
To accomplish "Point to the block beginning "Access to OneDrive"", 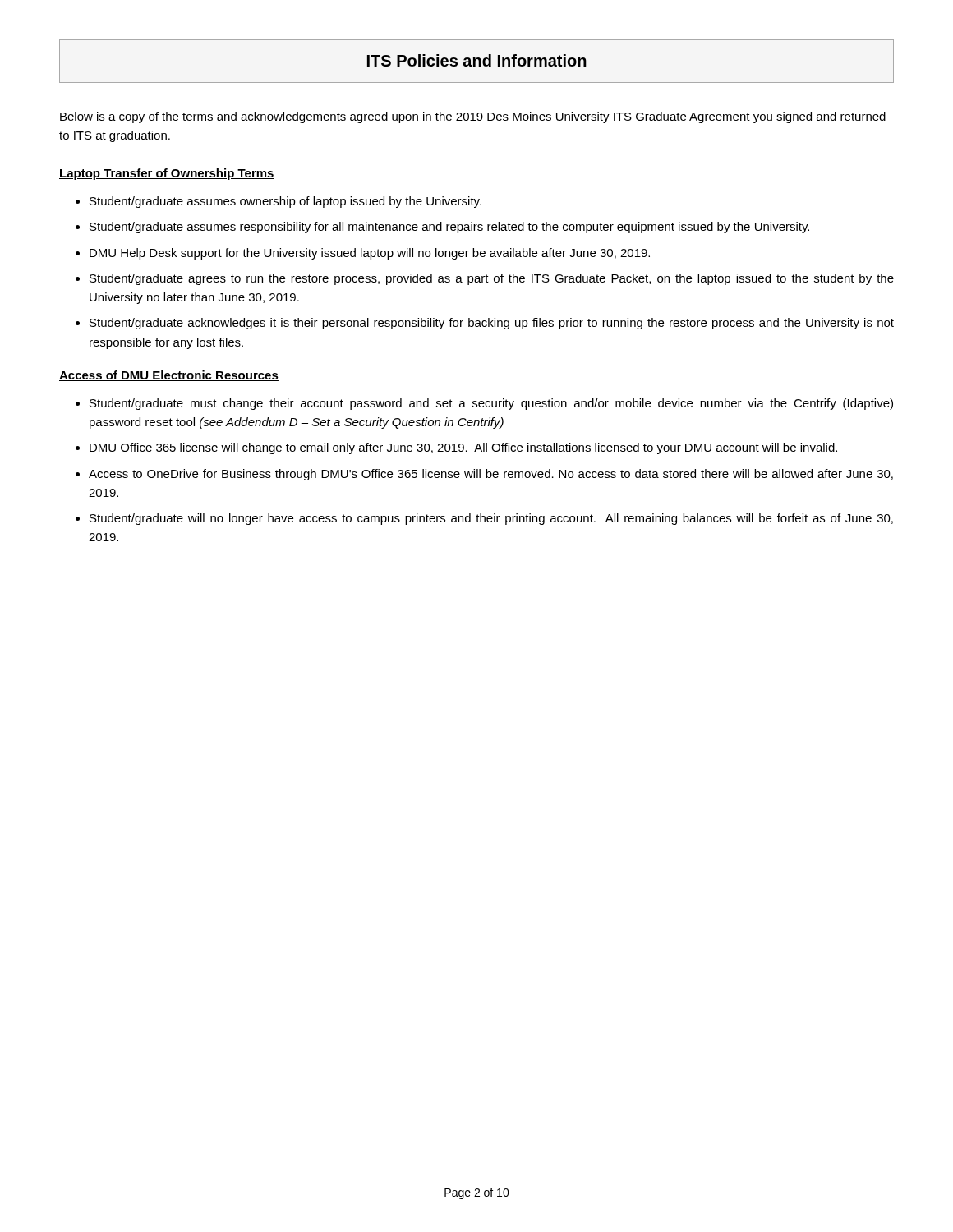I will [x=491, y=483].
